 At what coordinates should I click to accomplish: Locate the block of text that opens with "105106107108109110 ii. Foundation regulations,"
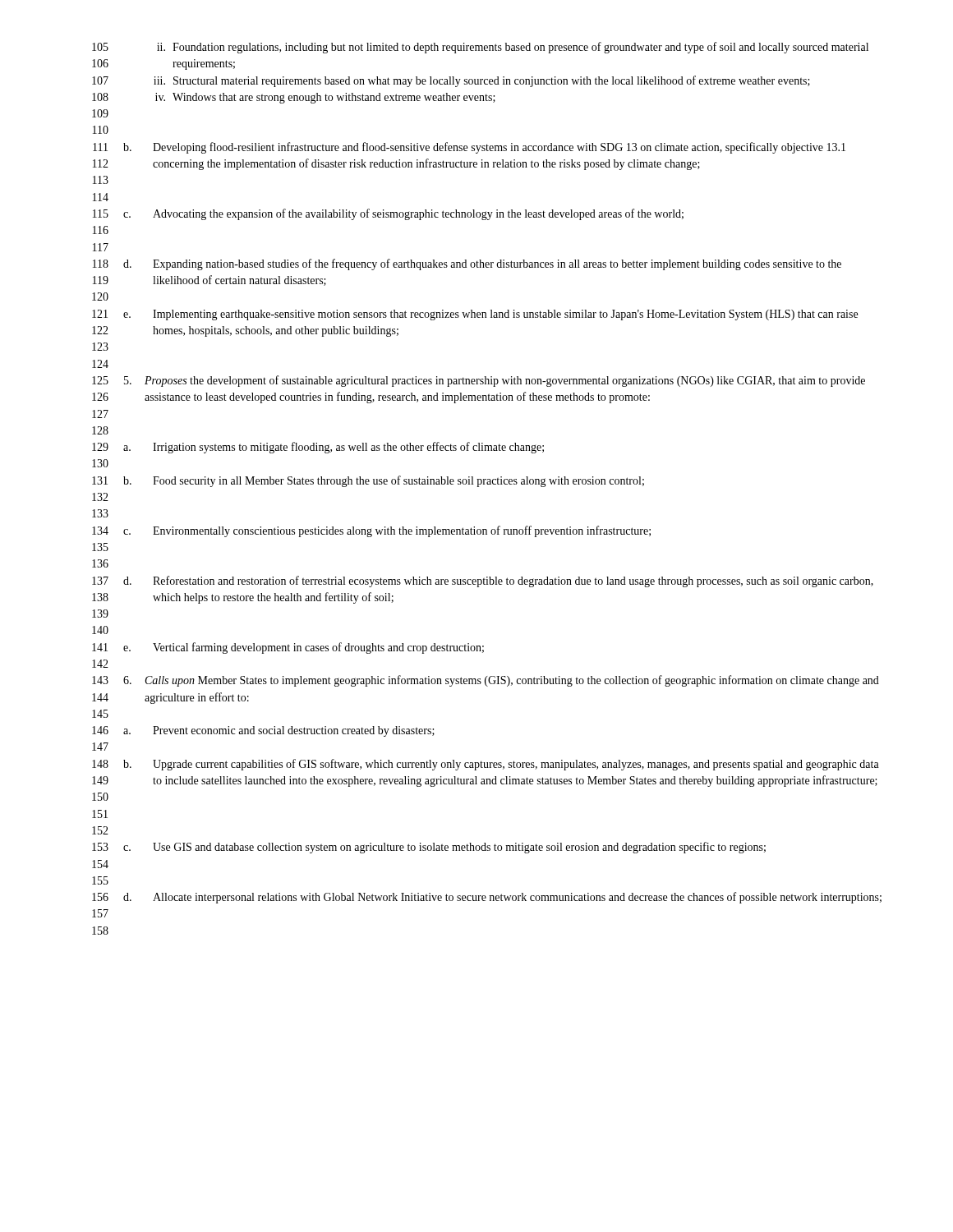click(x=476, y=89)
